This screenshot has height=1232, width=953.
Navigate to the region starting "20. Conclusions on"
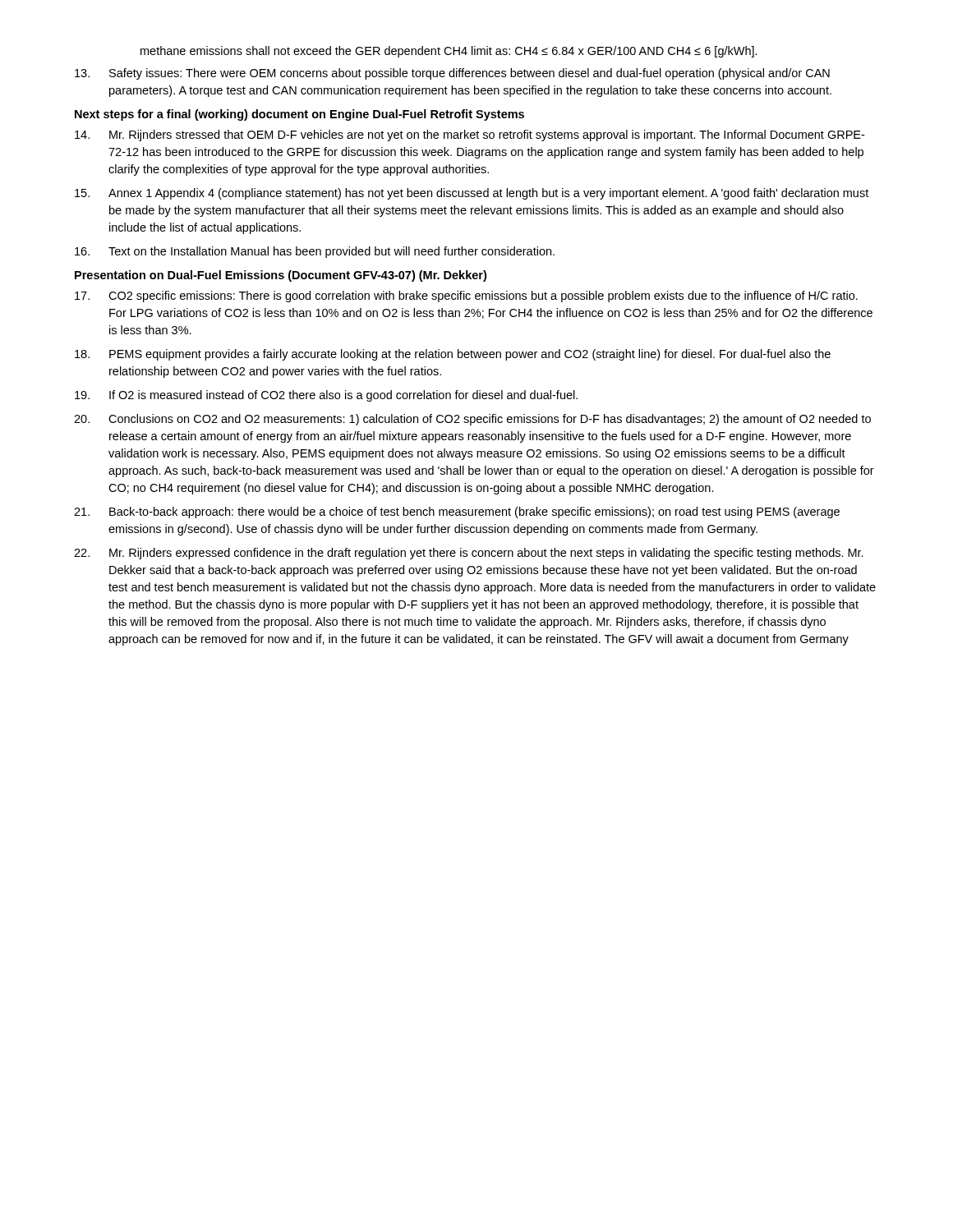pos(476,454)
